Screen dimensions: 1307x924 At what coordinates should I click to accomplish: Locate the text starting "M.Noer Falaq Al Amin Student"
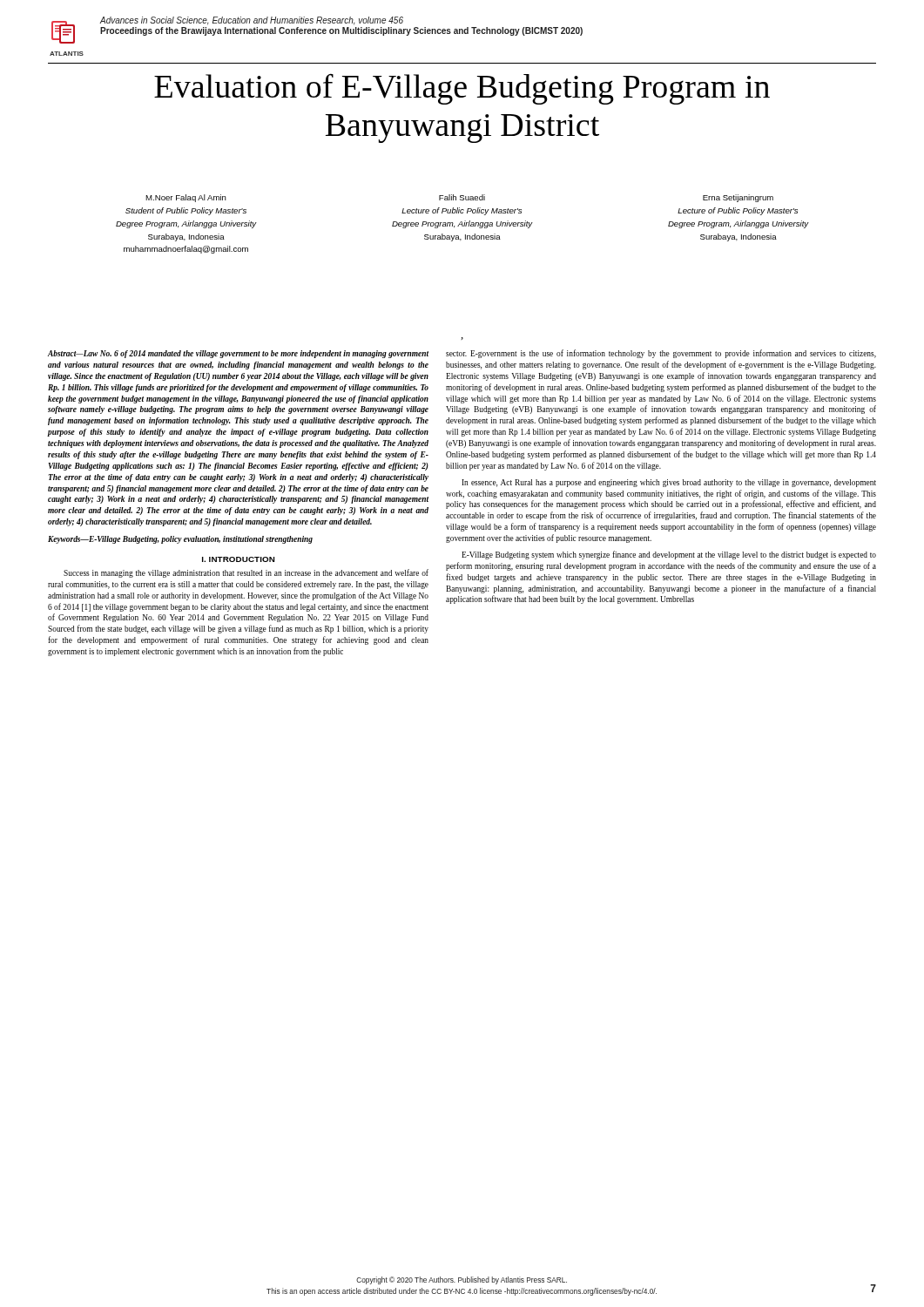186,223
